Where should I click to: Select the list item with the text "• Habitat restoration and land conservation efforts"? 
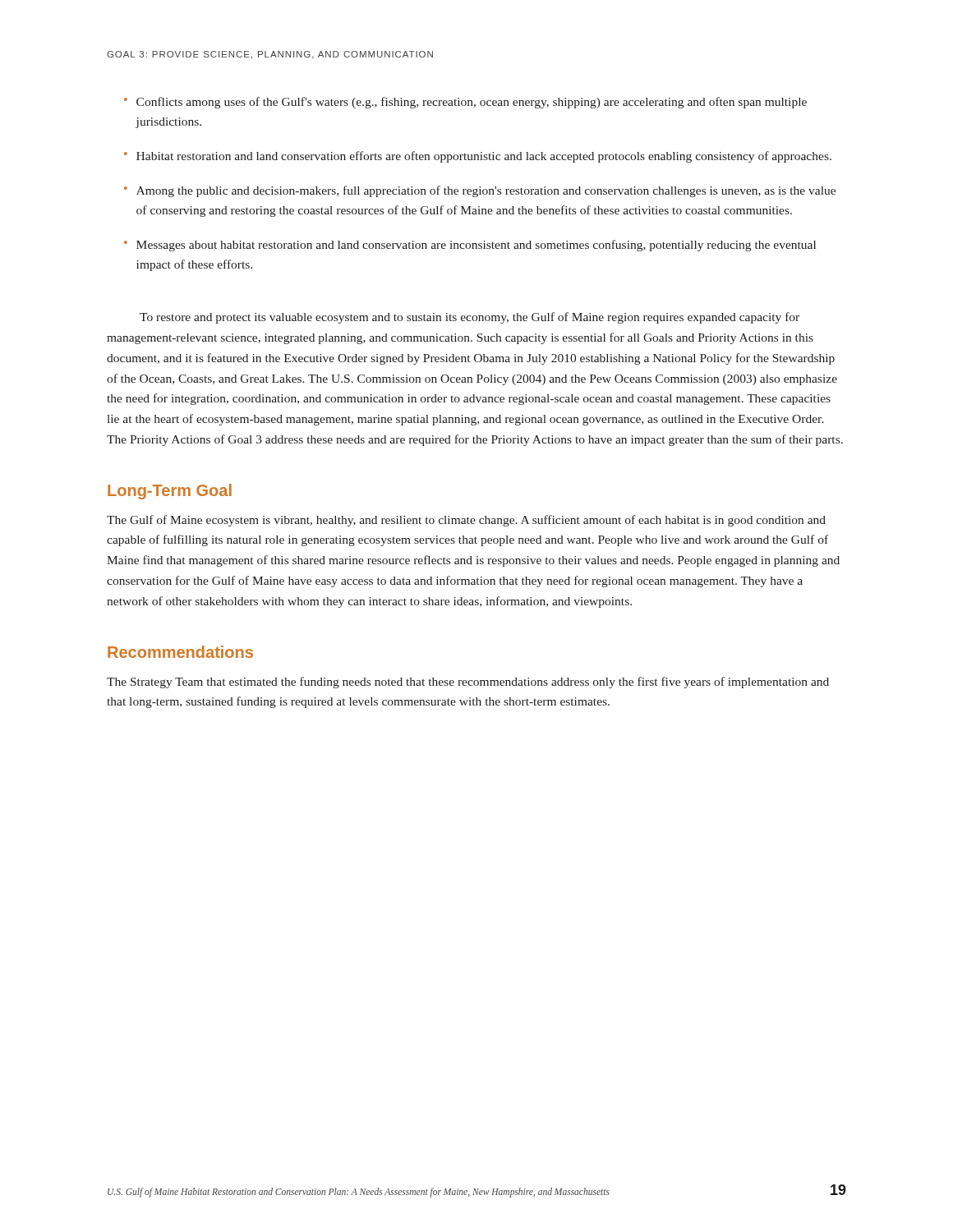[x=478, y=156]
